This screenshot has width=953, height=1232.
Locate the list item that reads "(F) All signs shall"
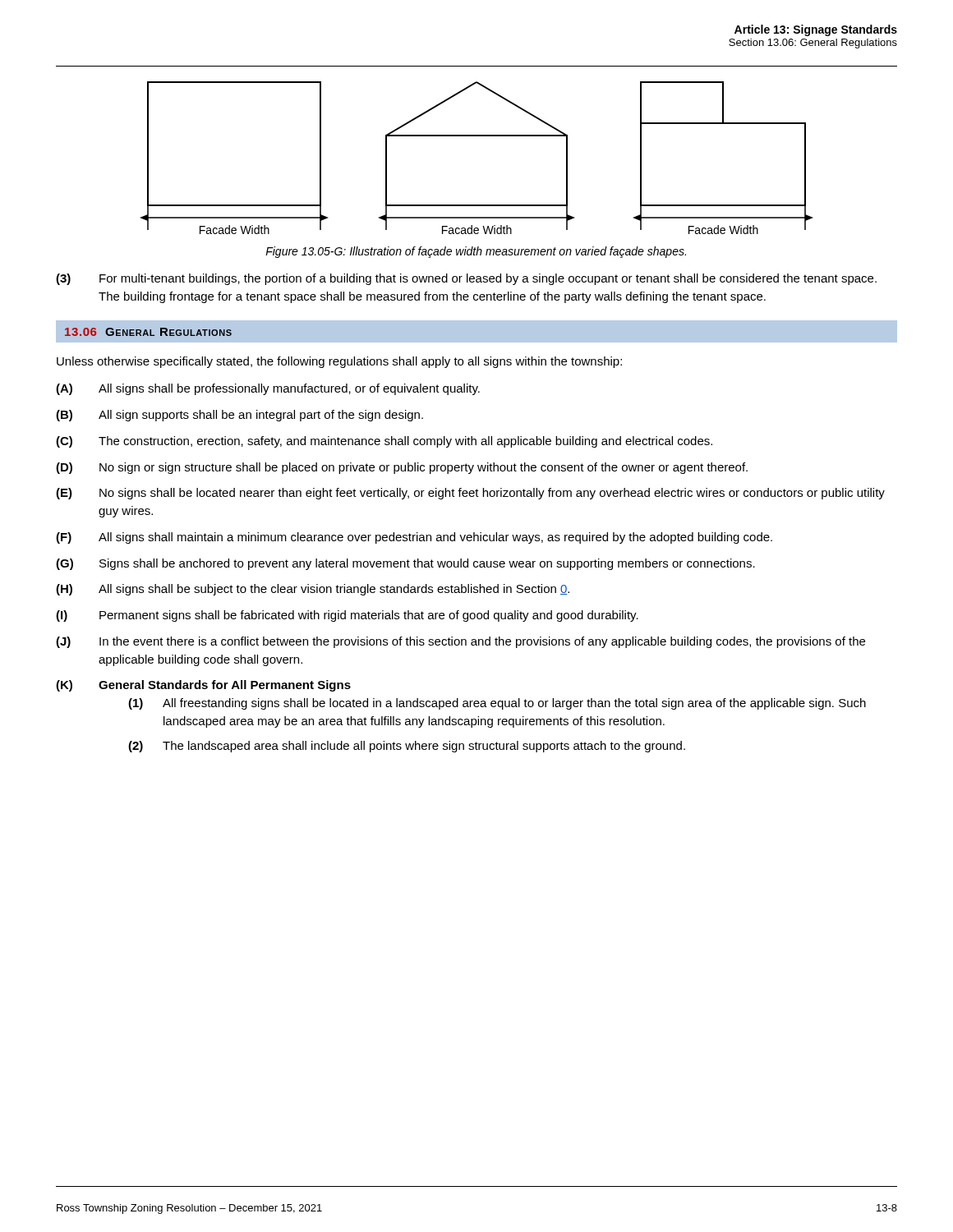pos(476,537)
